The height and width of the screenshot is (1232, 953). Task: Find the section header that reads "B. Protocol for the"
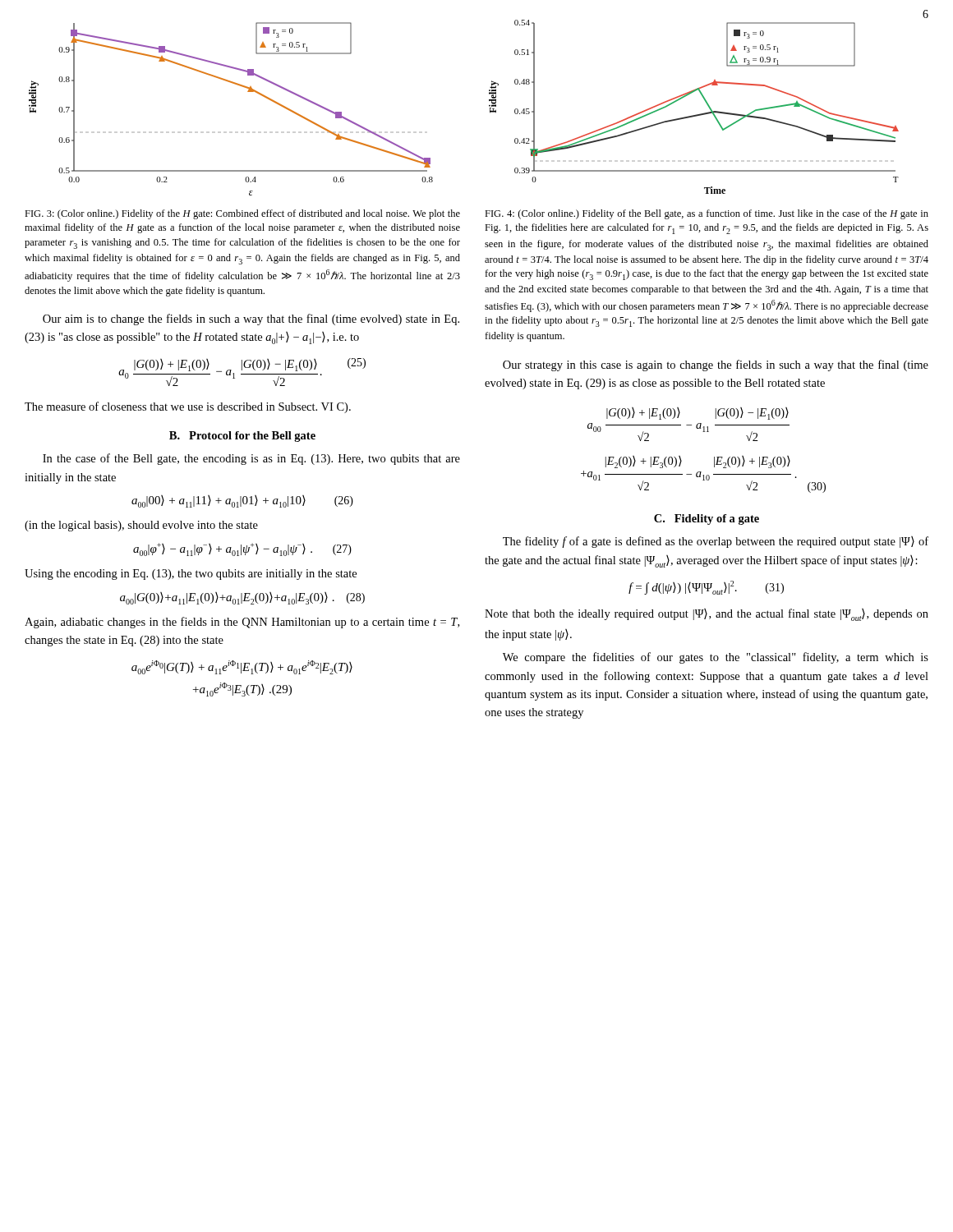click(242, 435)
